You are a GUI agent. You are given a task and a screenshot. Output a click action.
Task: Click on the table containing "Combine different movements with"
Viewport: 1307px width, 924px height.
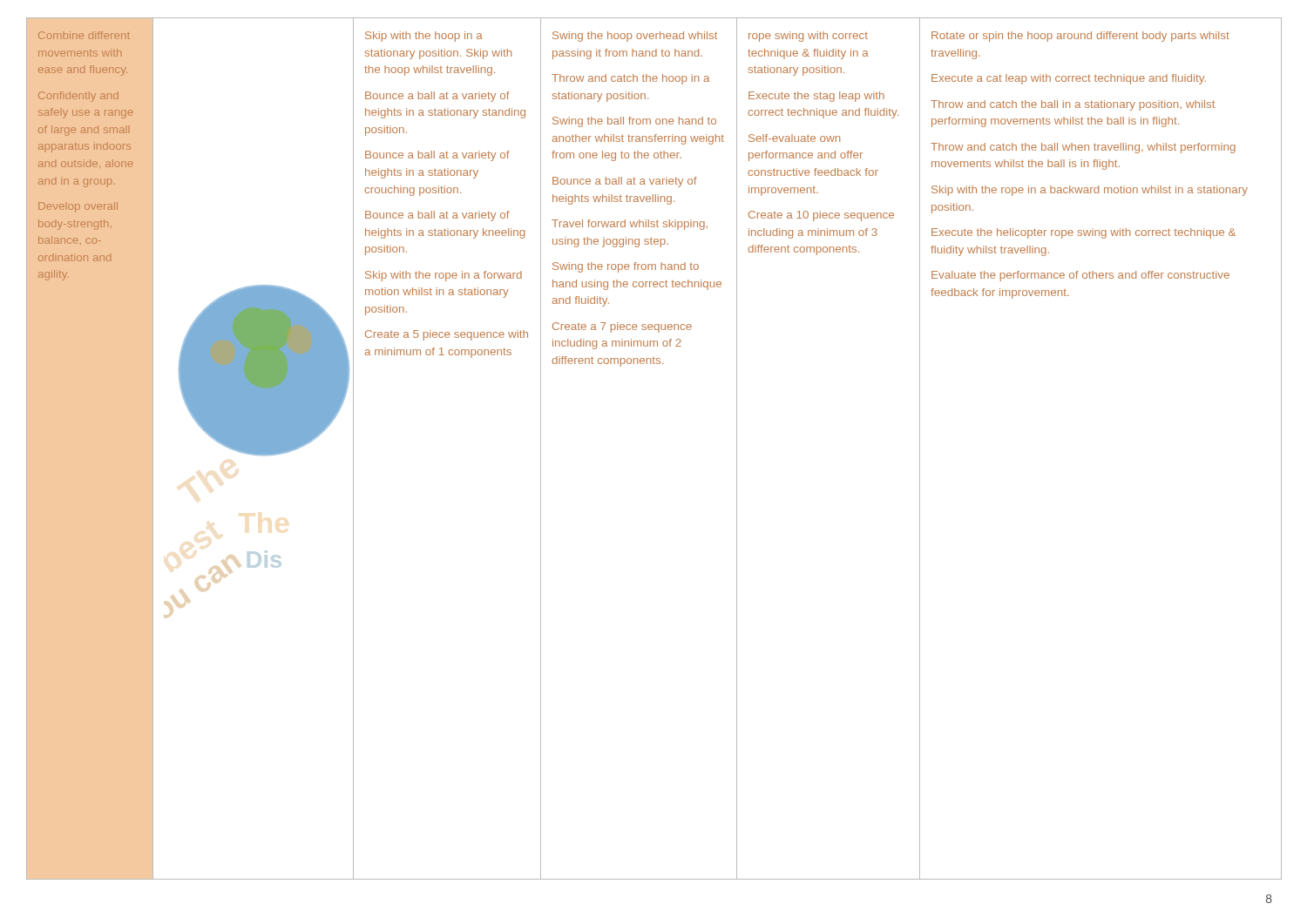[654, 449]
